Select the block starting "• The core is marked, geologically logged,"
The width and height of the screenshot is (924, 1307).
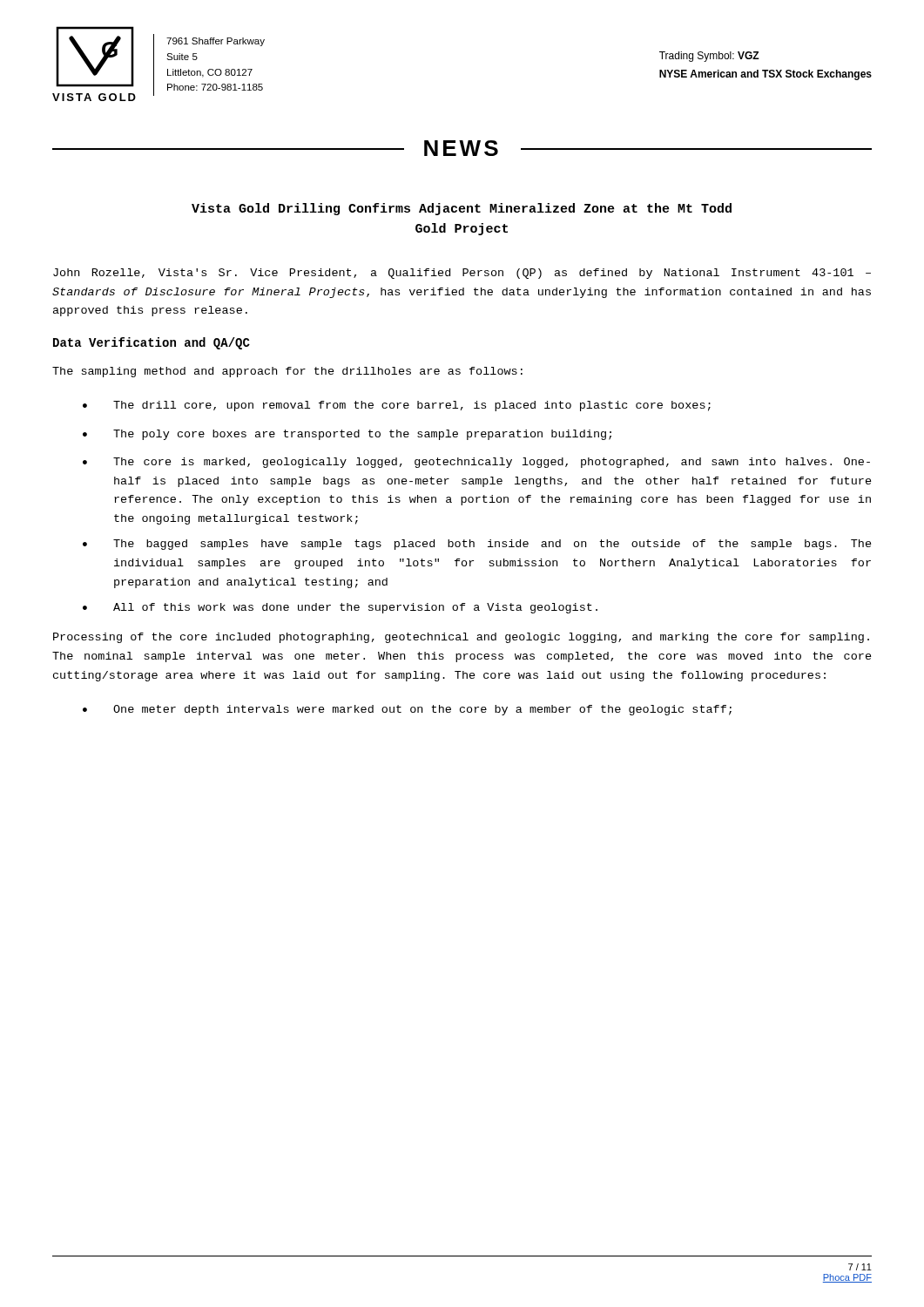point(476,491)
